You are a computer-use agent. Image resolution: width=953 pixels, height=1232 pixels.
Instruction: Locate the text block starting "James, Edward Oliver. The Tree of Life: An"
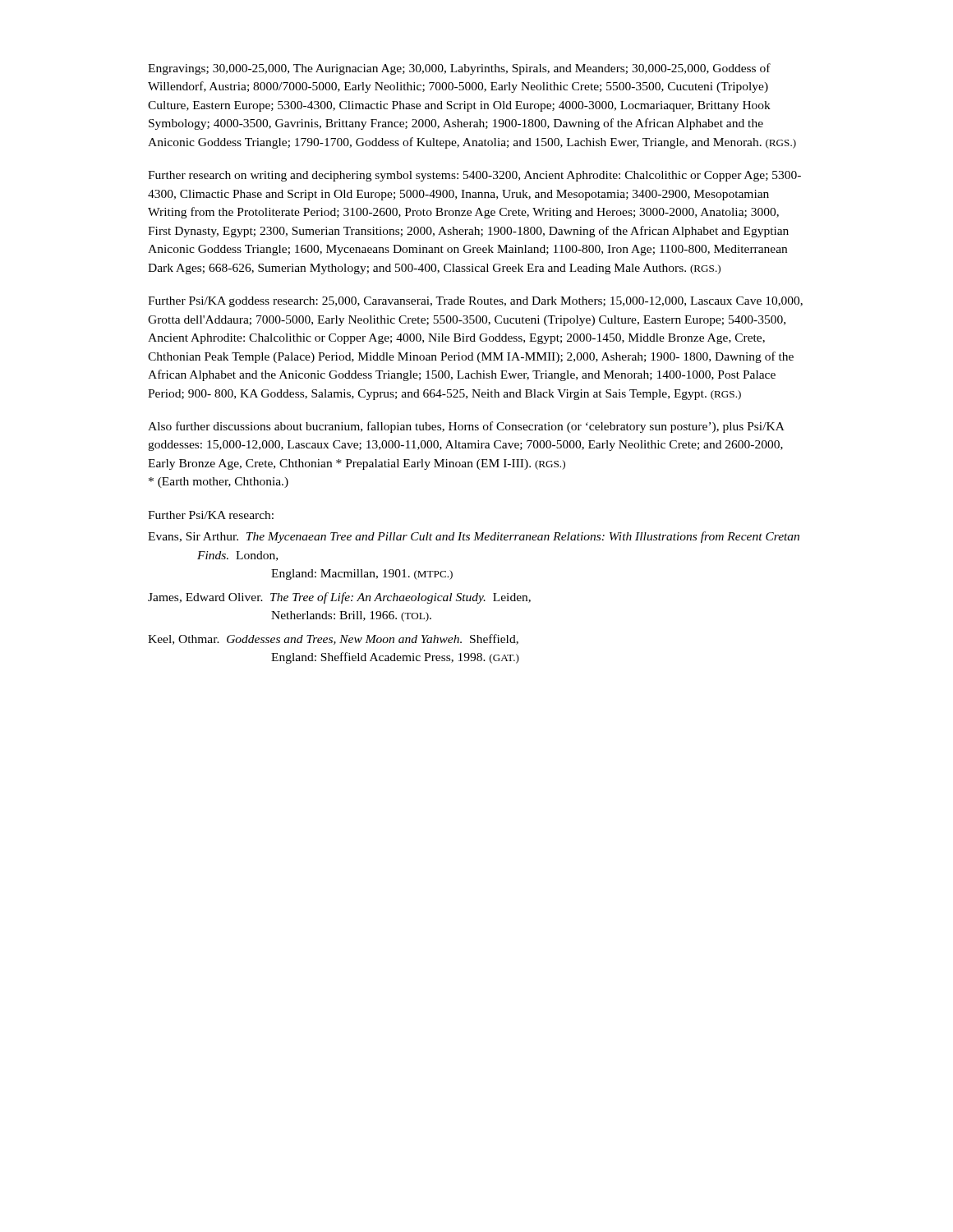[x=476, y=607]
